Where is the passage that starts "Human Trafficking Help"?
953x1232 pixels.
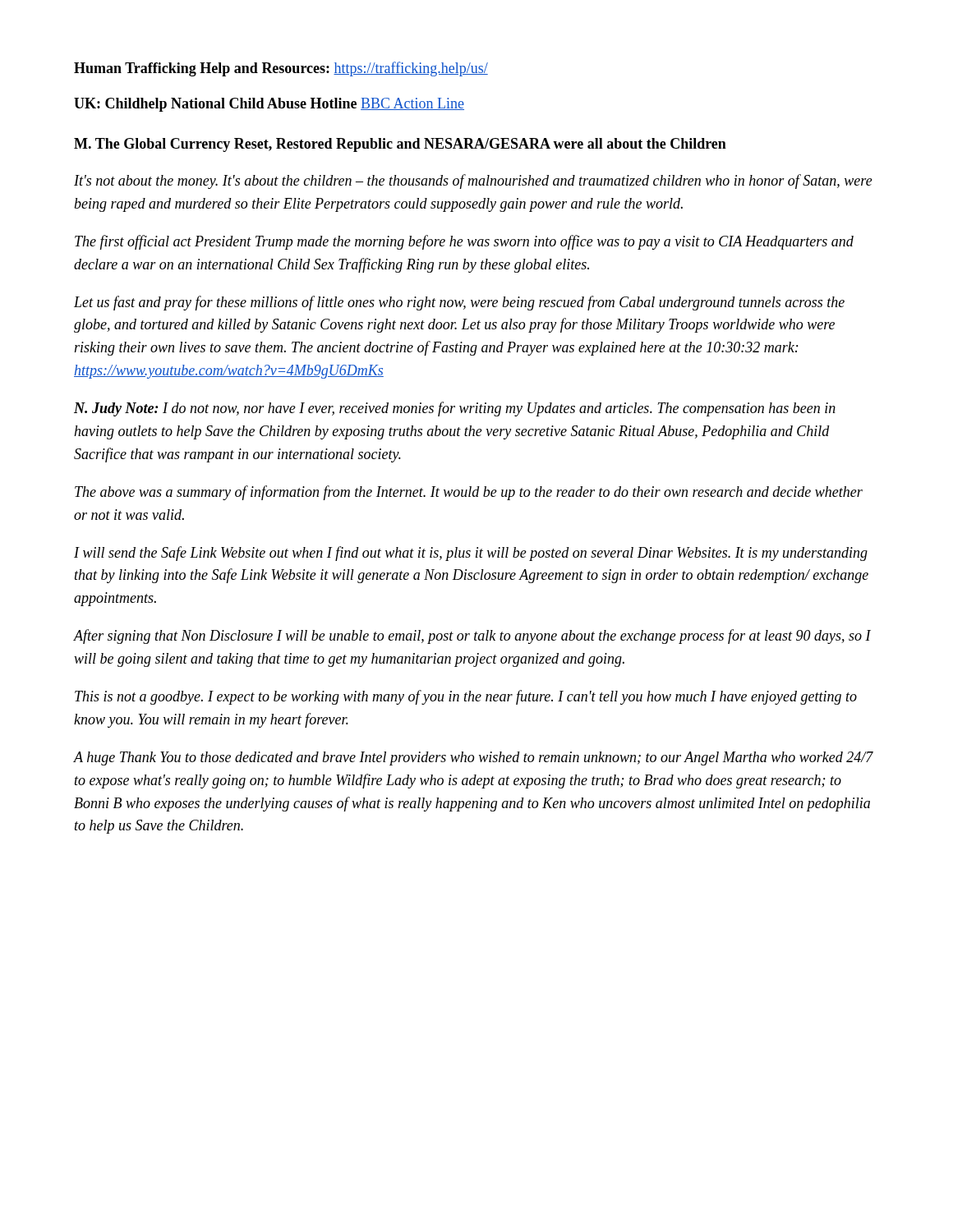(x=281, y=68)
